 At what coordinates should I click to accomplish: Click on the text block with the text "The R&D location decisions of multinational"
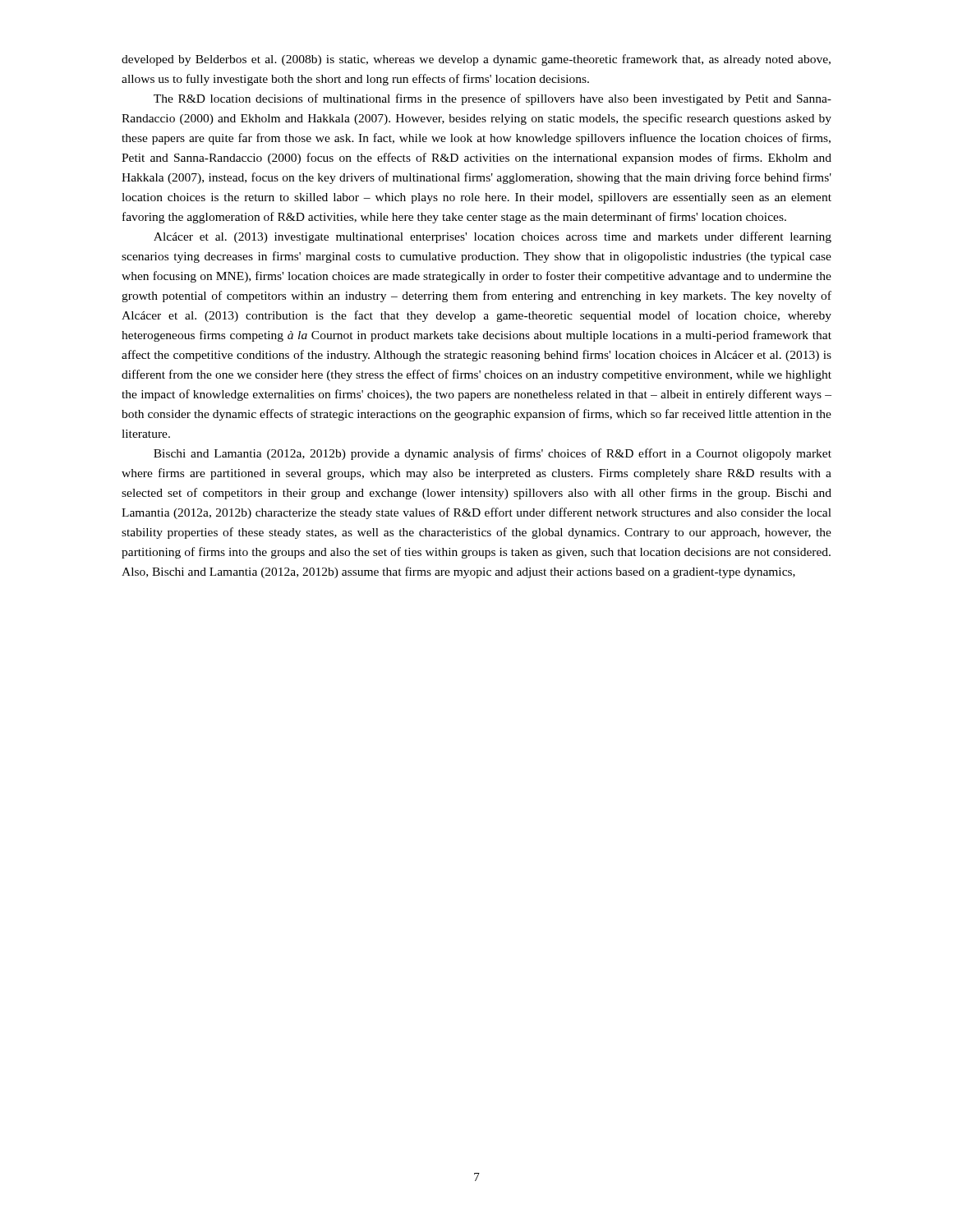coord(476,158)
